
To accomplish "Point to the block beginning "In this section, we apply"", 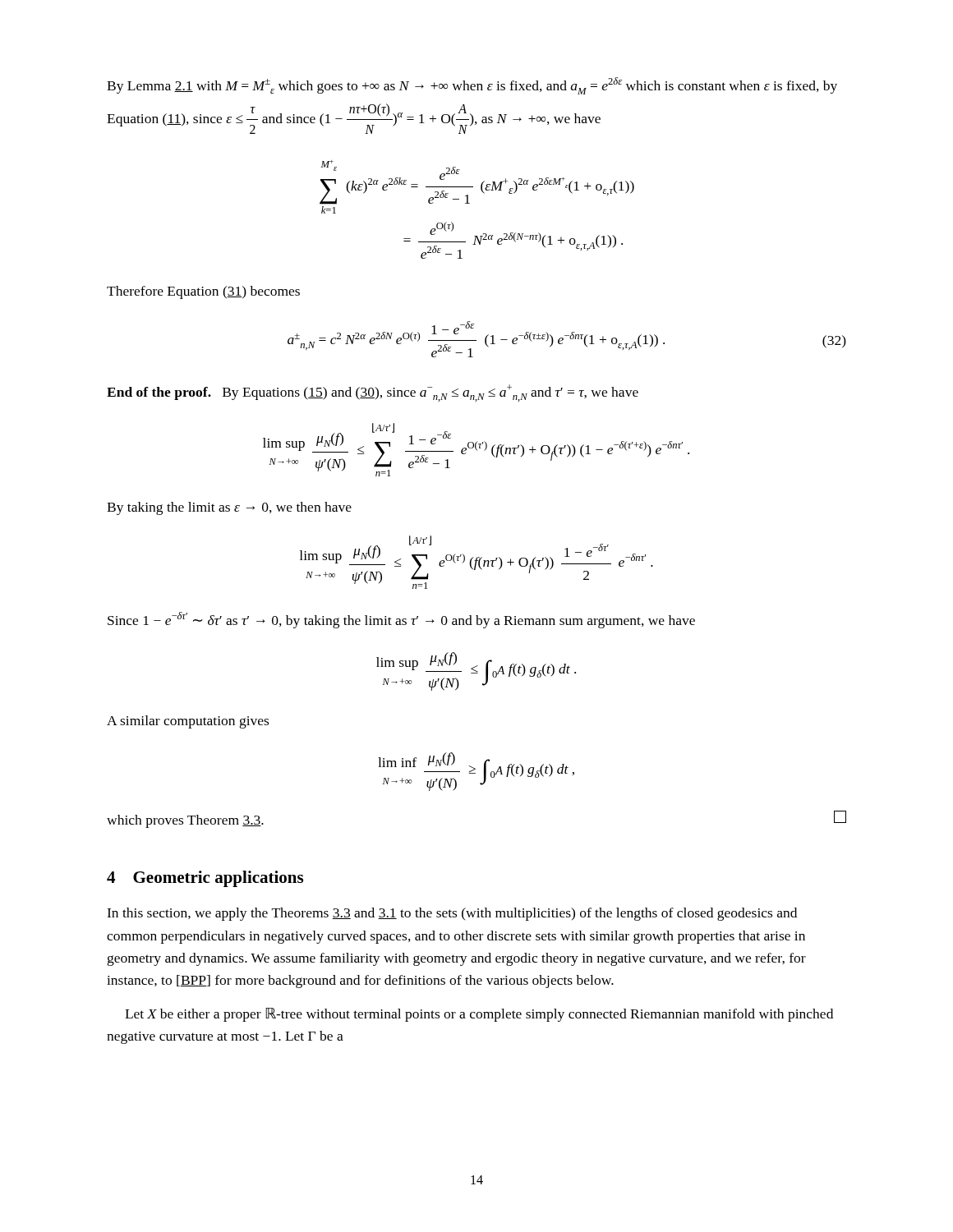I will click(456, 946).
